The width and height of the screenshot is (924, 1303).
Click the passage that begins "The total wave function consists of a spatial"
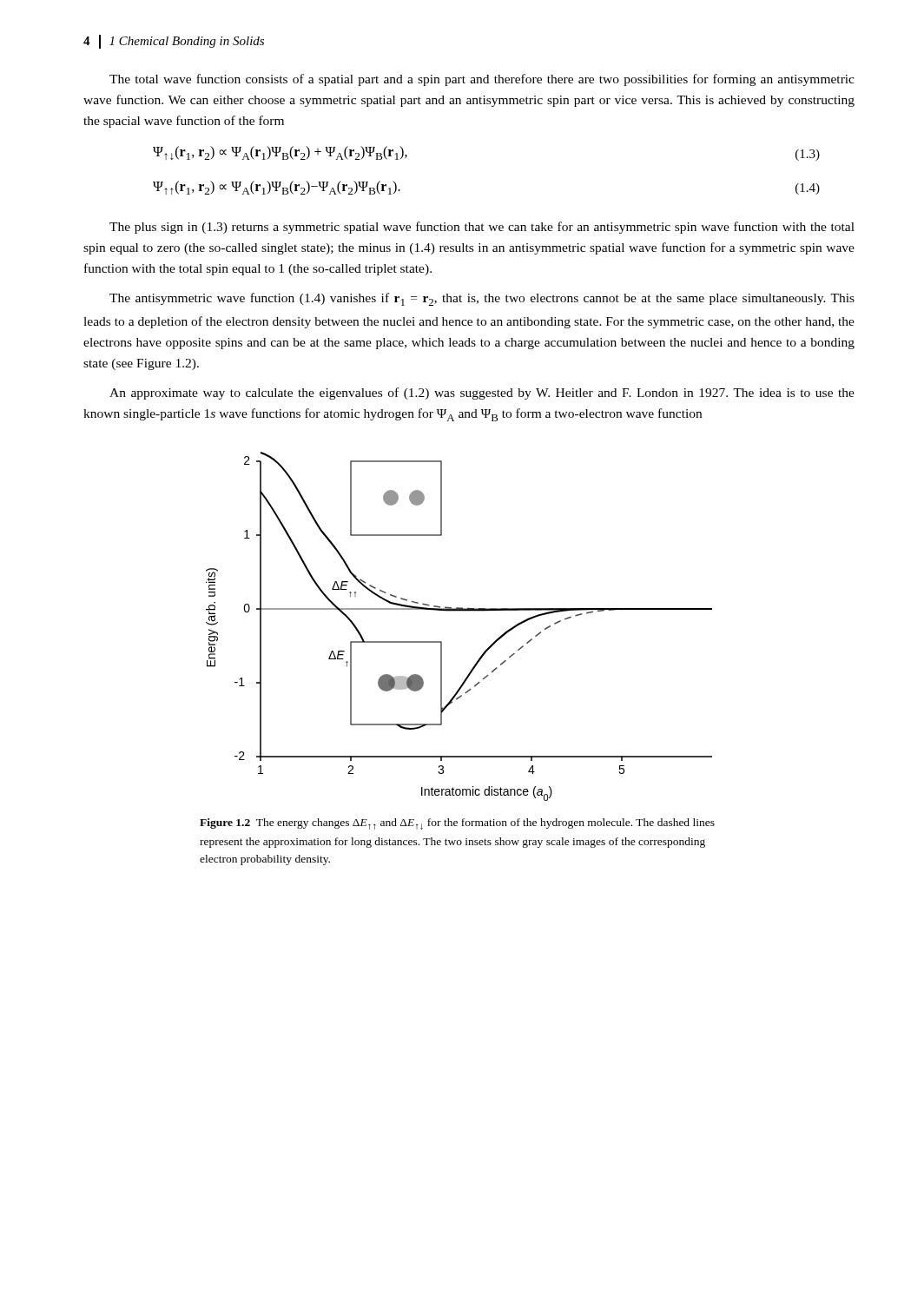coord(469,100)
